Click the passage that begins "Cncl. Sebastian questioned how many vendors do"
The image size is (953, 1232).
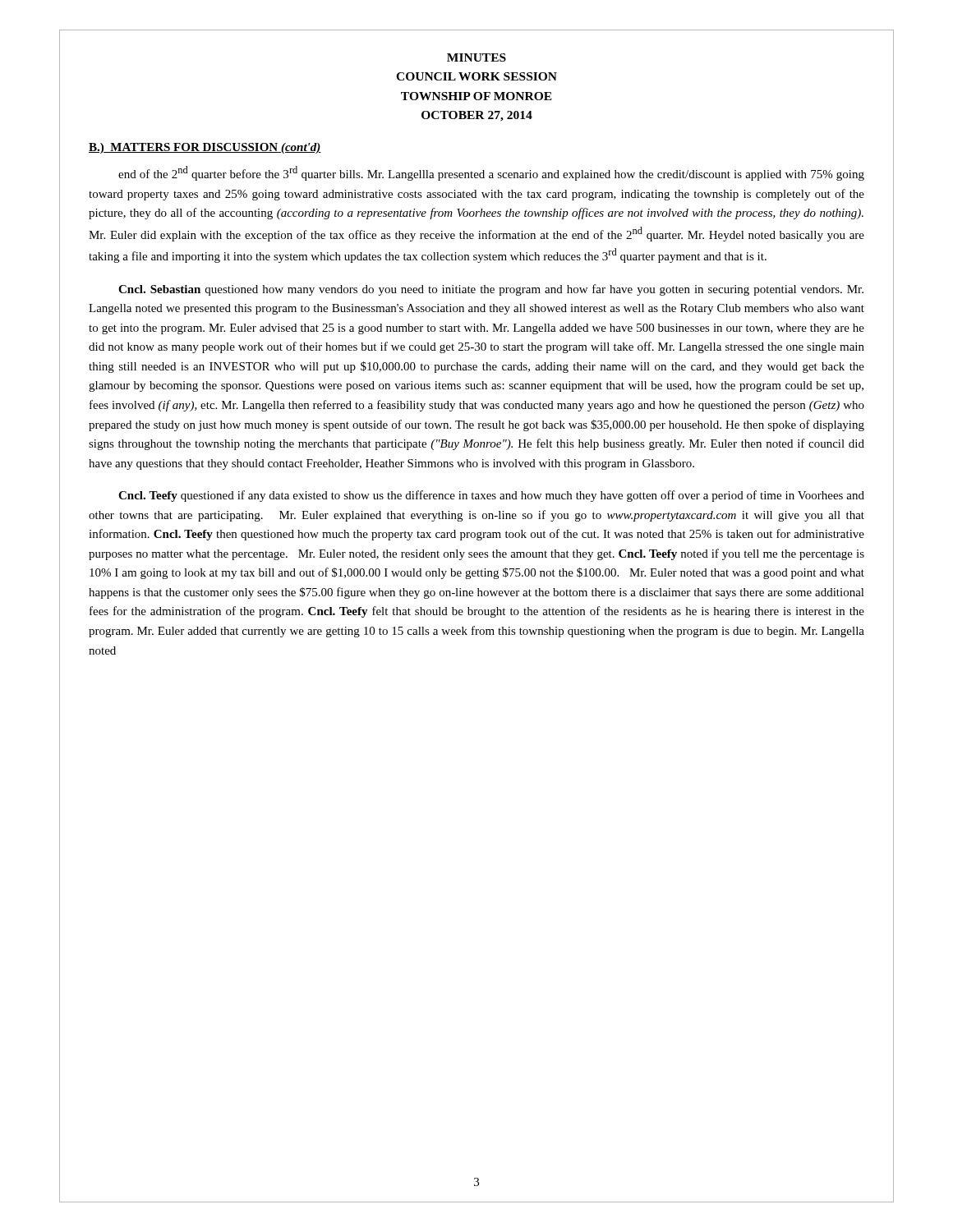pos(476,376)
